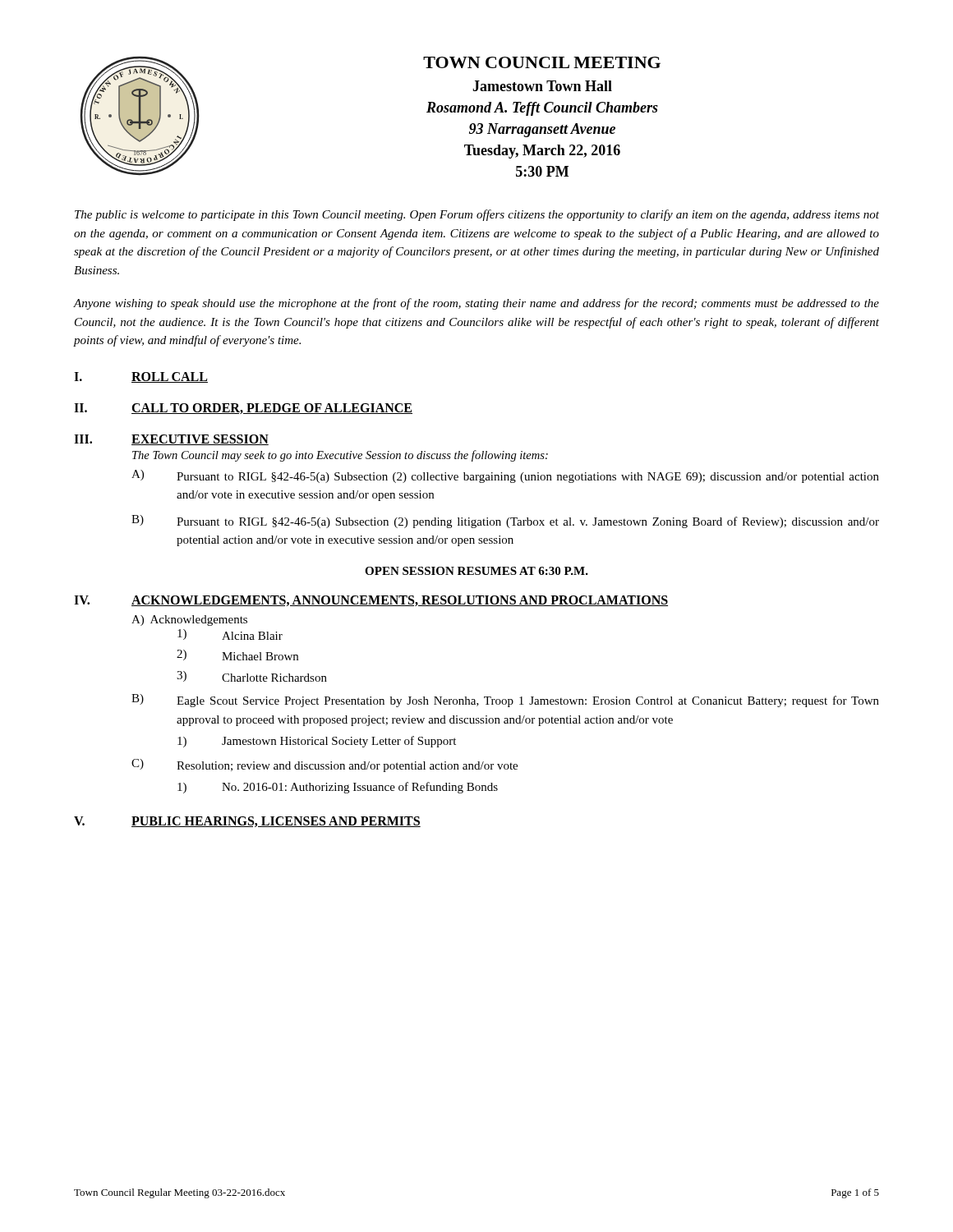Locate the title that opens with "TOWN COUNCIL MEETING Jamestown Town Hall Rosamond"
Screen dimensions: 1232x953
pos(542,116)
